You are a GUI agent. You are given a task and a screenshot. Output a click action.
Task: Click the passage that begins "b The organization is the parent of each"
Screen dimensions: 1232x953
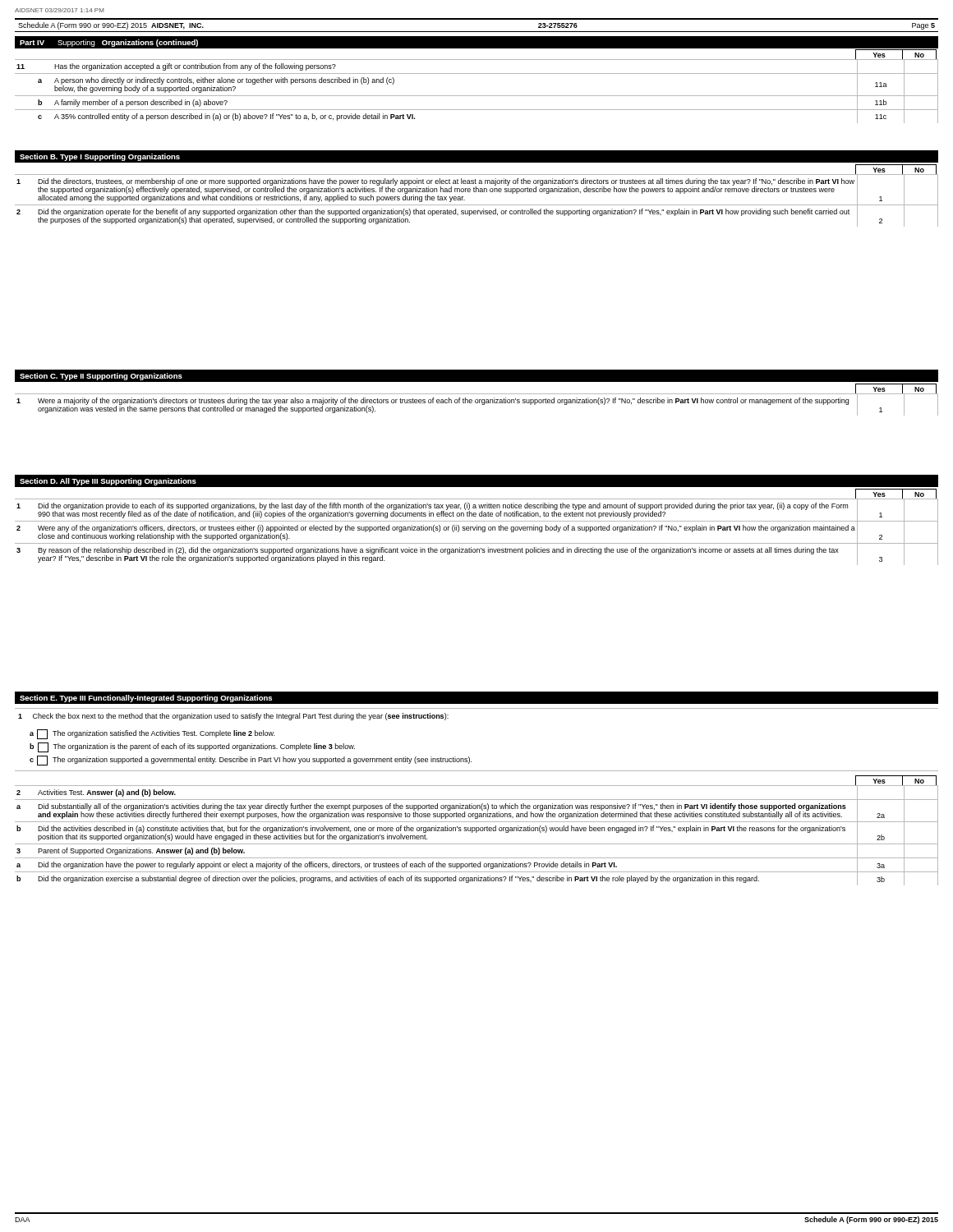(193, 747)
